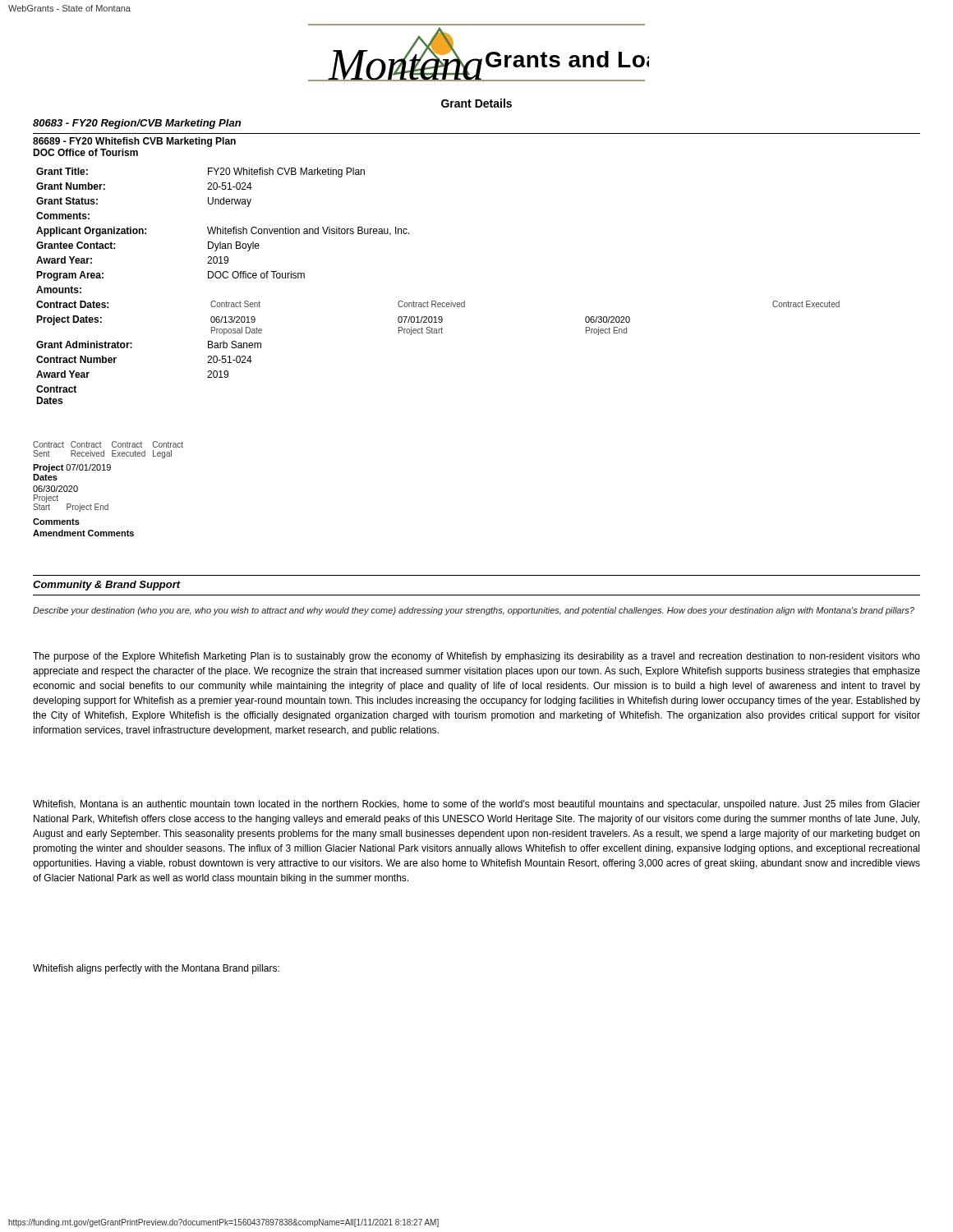Viewport: 953px width, 1232px height.
Task: Click on the region starting "Grant Details"
Action: [476, 103]
